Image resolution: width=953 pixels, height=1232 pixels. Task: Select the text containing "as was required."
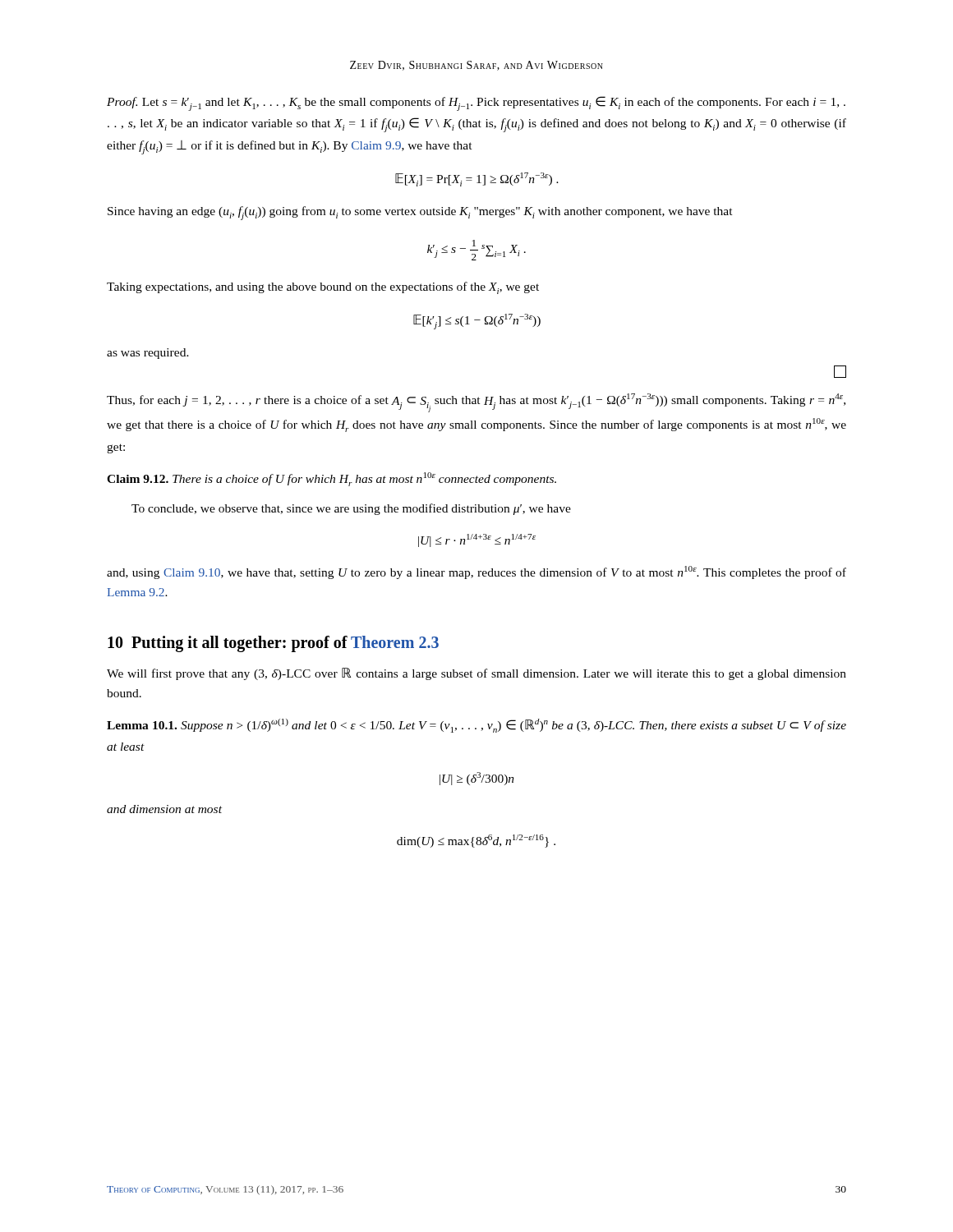(x=148, y=352)
